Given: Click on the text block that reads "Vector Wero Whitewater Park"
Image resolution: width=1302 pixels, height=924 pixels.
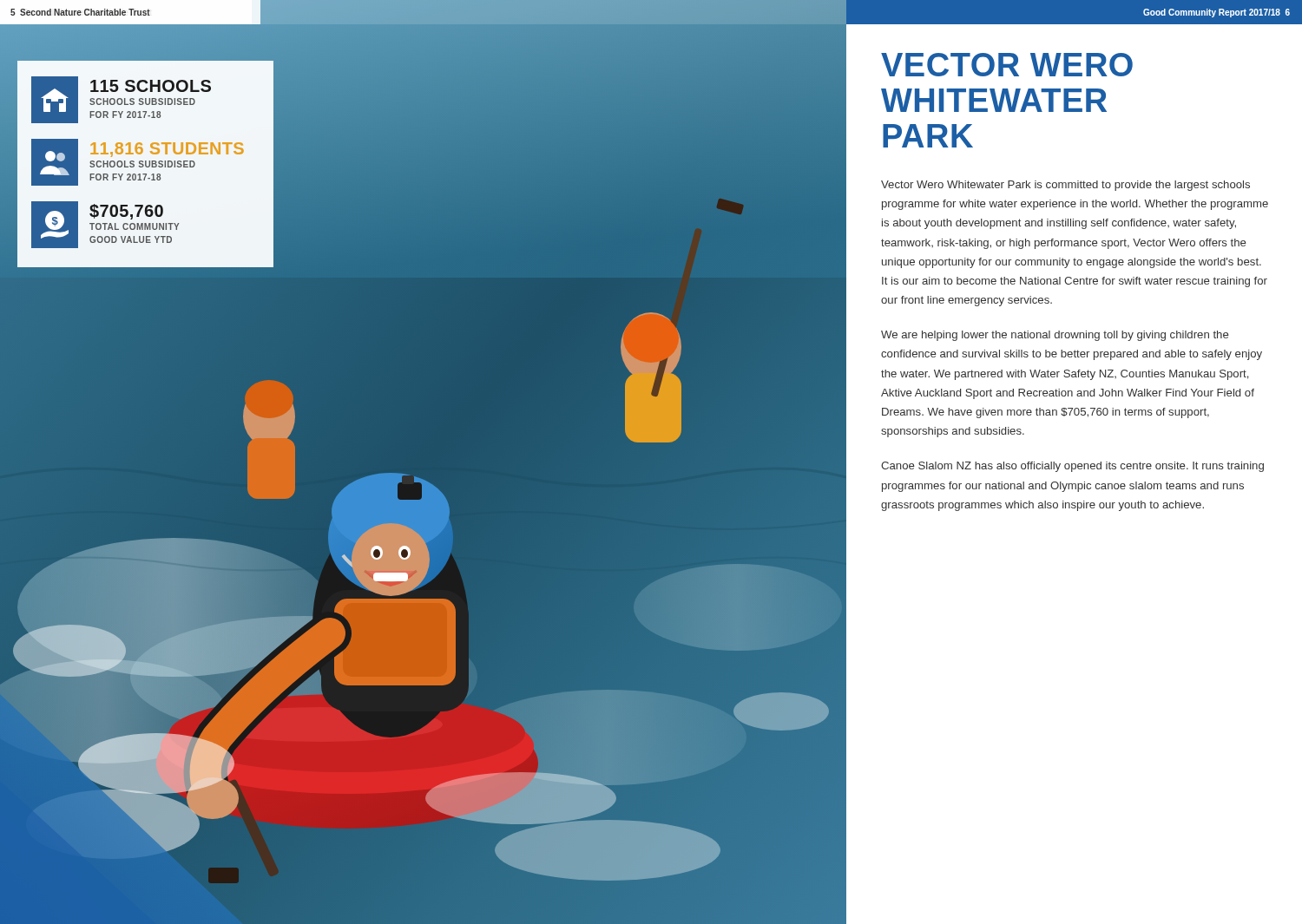Looking at the screenshot, I should [x=1075, y=242].
